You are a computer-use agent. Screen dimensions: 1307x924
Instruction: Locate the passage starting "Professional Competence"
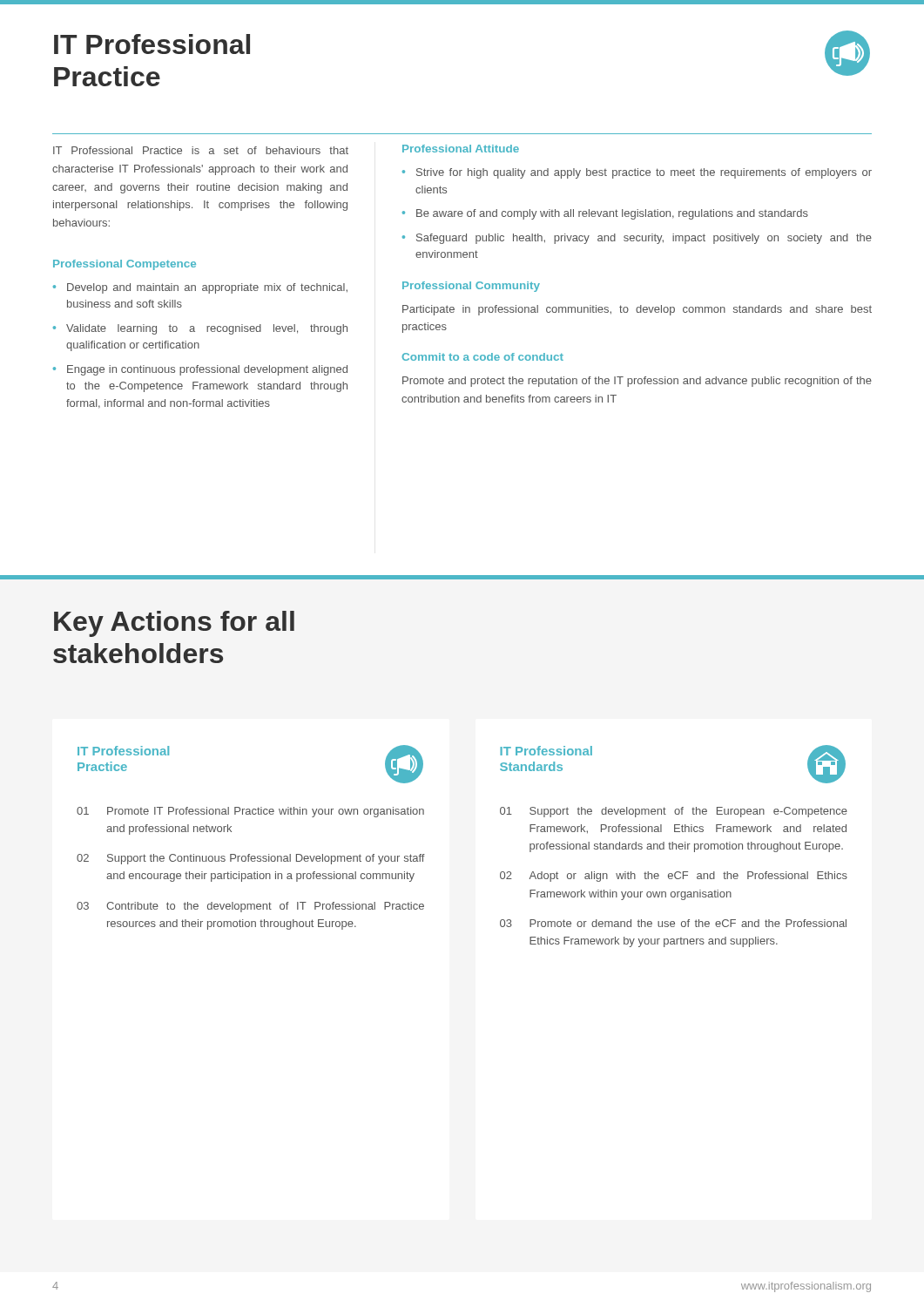pyautogui.click(x=200, y=264)
